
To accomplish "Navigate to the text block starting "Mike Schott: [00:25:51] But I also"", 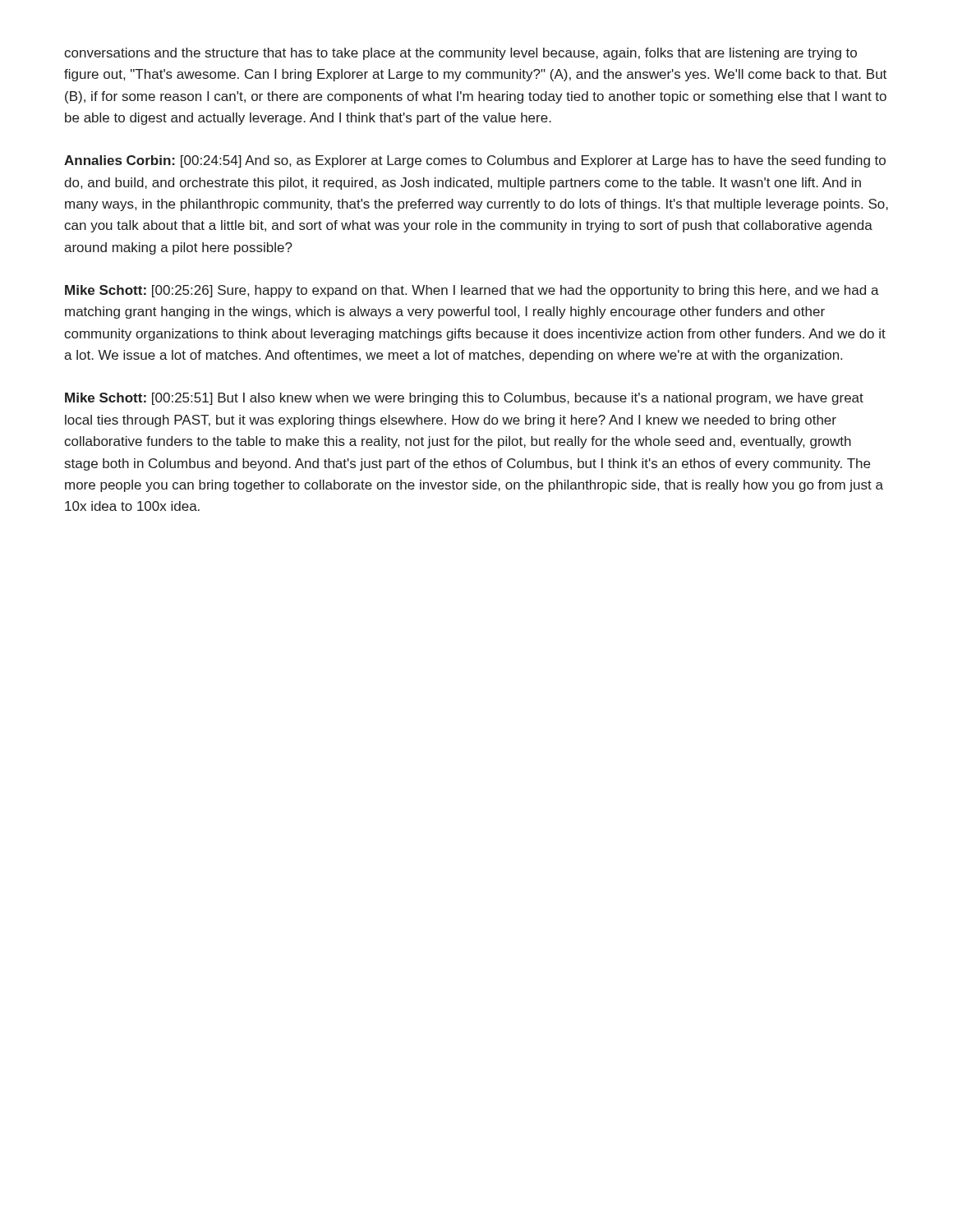I will pos(474,452).
